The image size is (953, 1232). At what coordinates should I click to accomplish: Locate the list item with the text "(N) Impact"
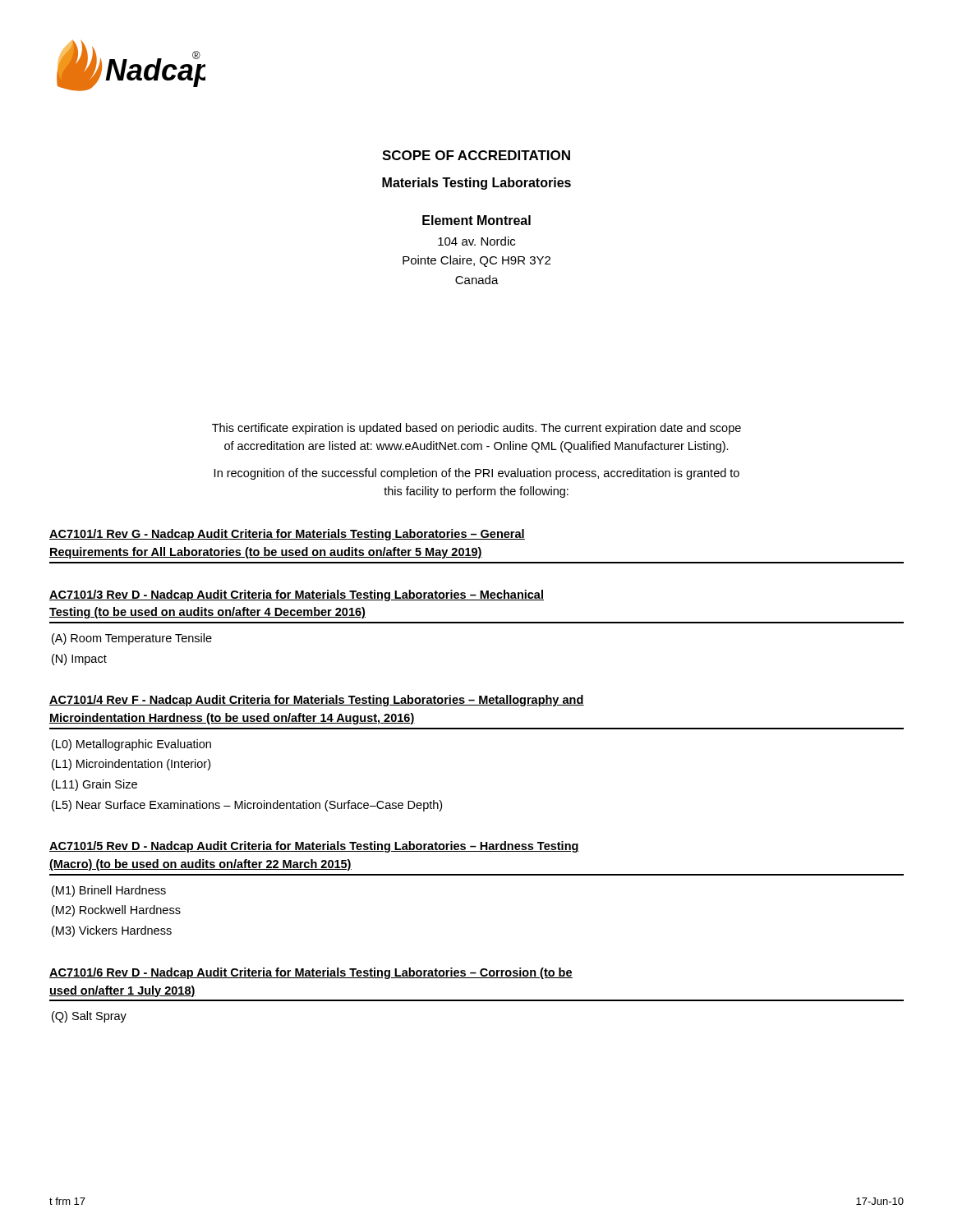(79, 658)
